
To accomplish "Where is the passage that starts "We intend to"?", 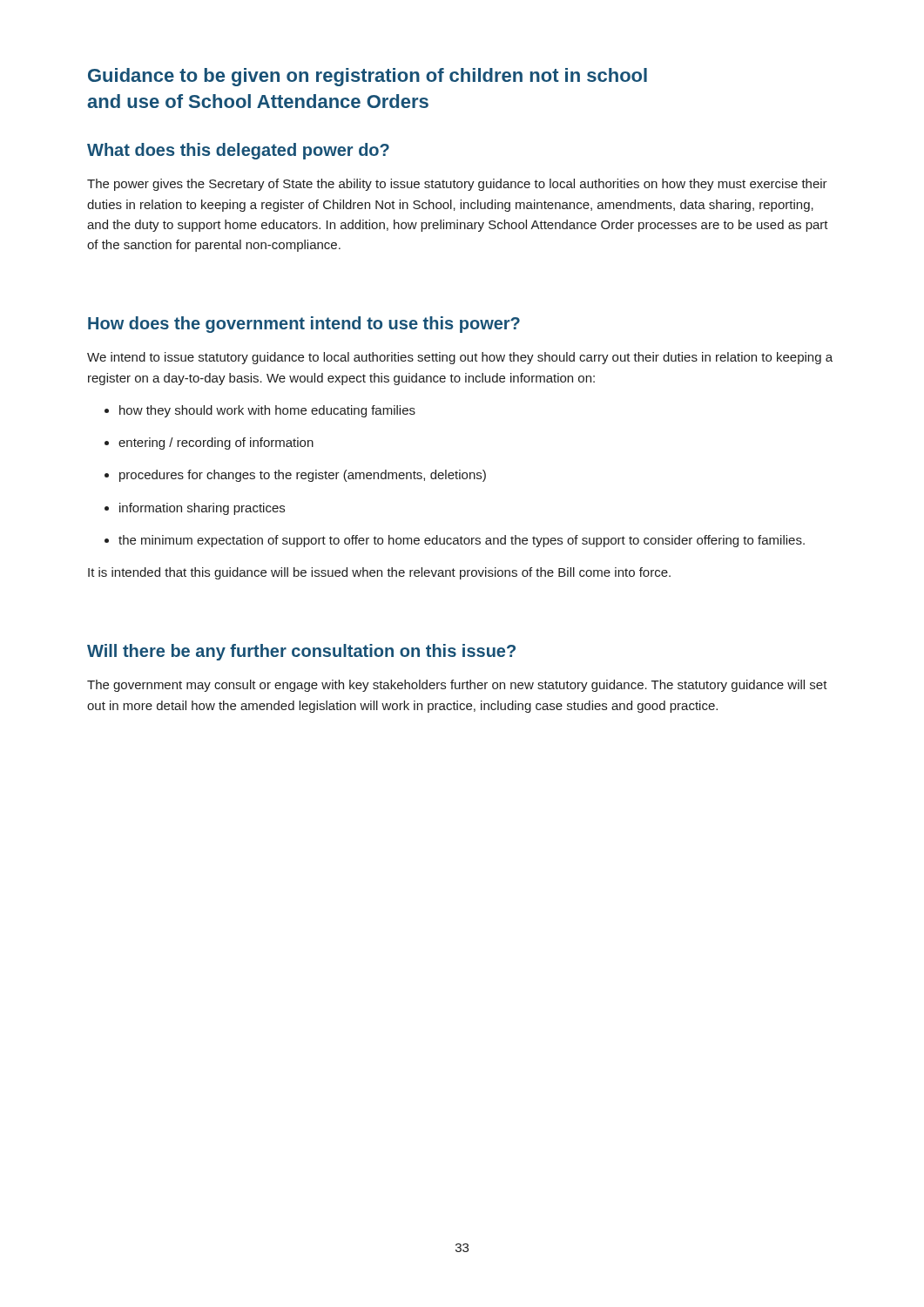I will [x=462, y=367].
